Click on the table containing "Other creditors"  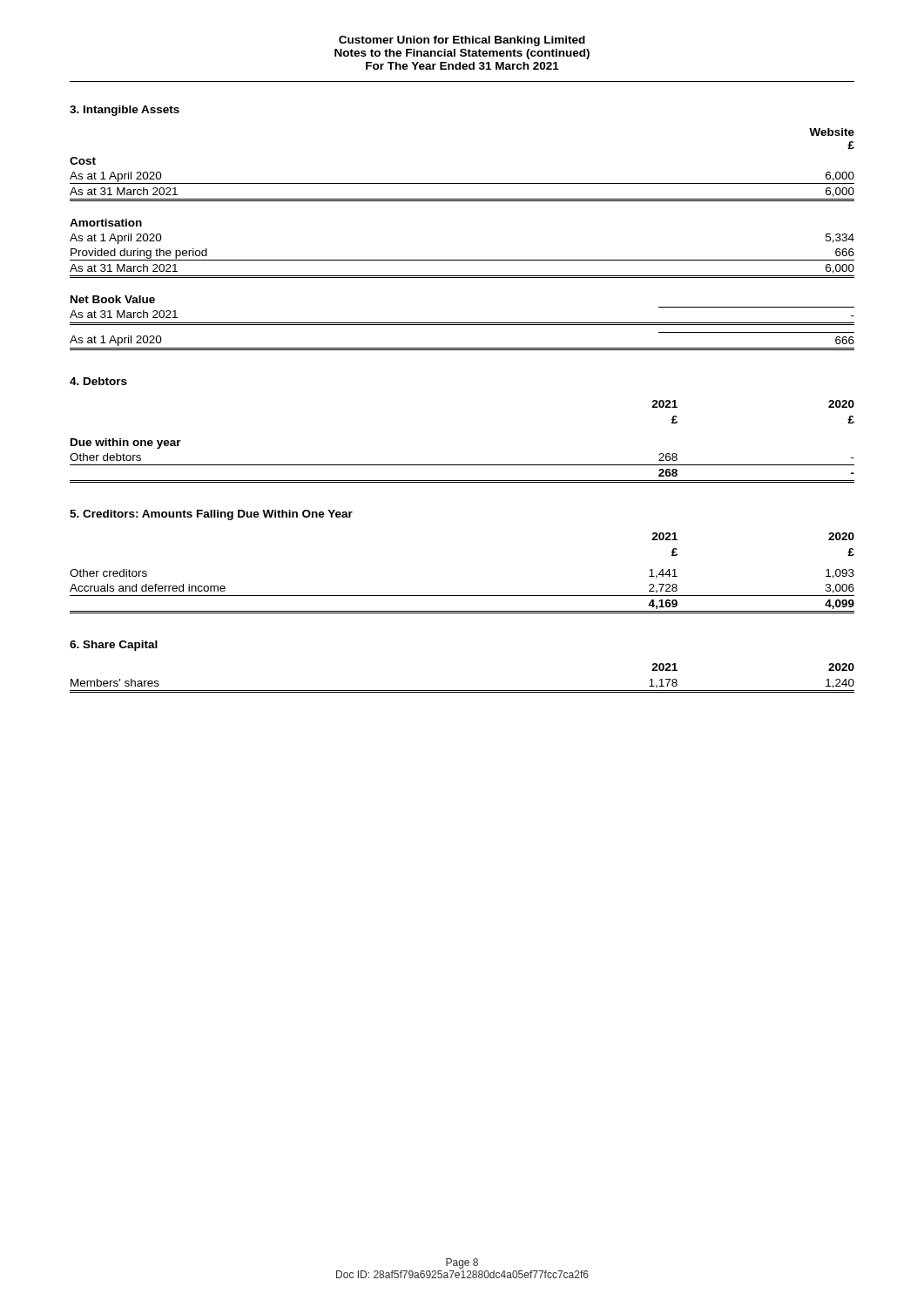coord(462,571)
